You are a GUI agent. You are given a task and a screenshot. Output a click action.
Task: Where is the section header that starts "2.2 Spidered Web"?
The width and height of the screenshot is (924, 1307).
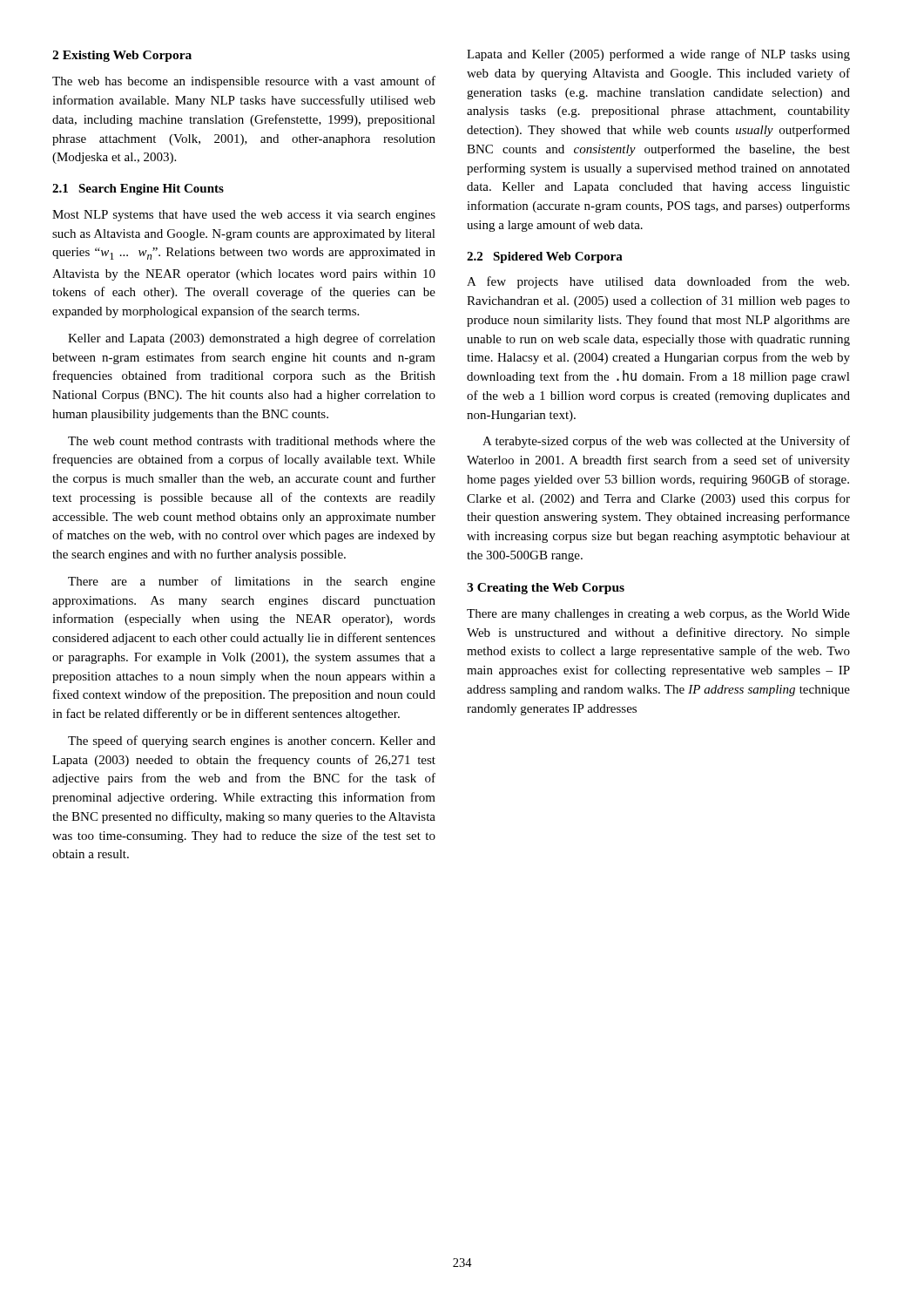click(x=545, y=256)
